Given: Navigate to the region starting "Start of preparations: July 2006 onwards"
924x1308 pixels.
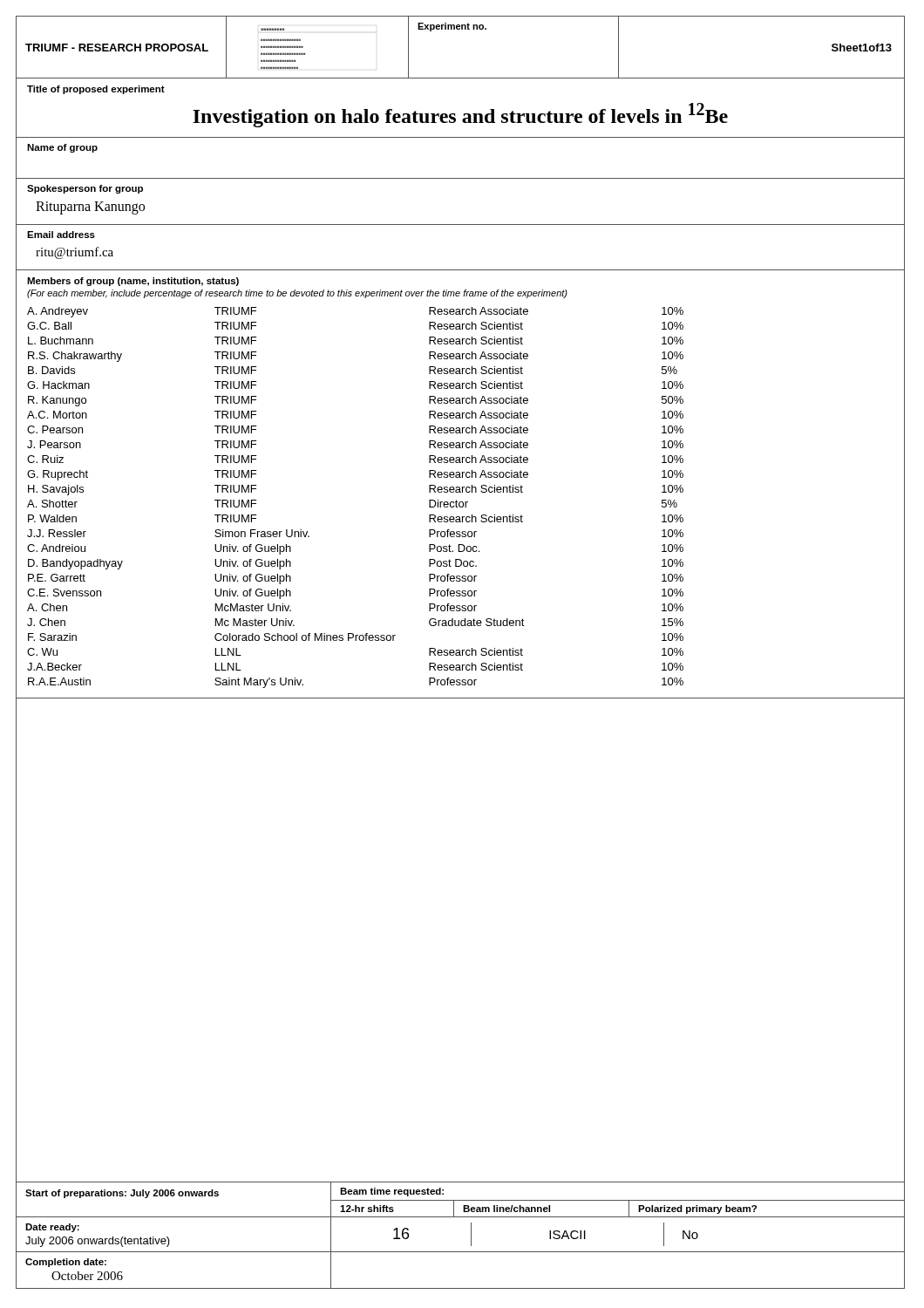Looking at the screenshot, I should coord(122,1193).
